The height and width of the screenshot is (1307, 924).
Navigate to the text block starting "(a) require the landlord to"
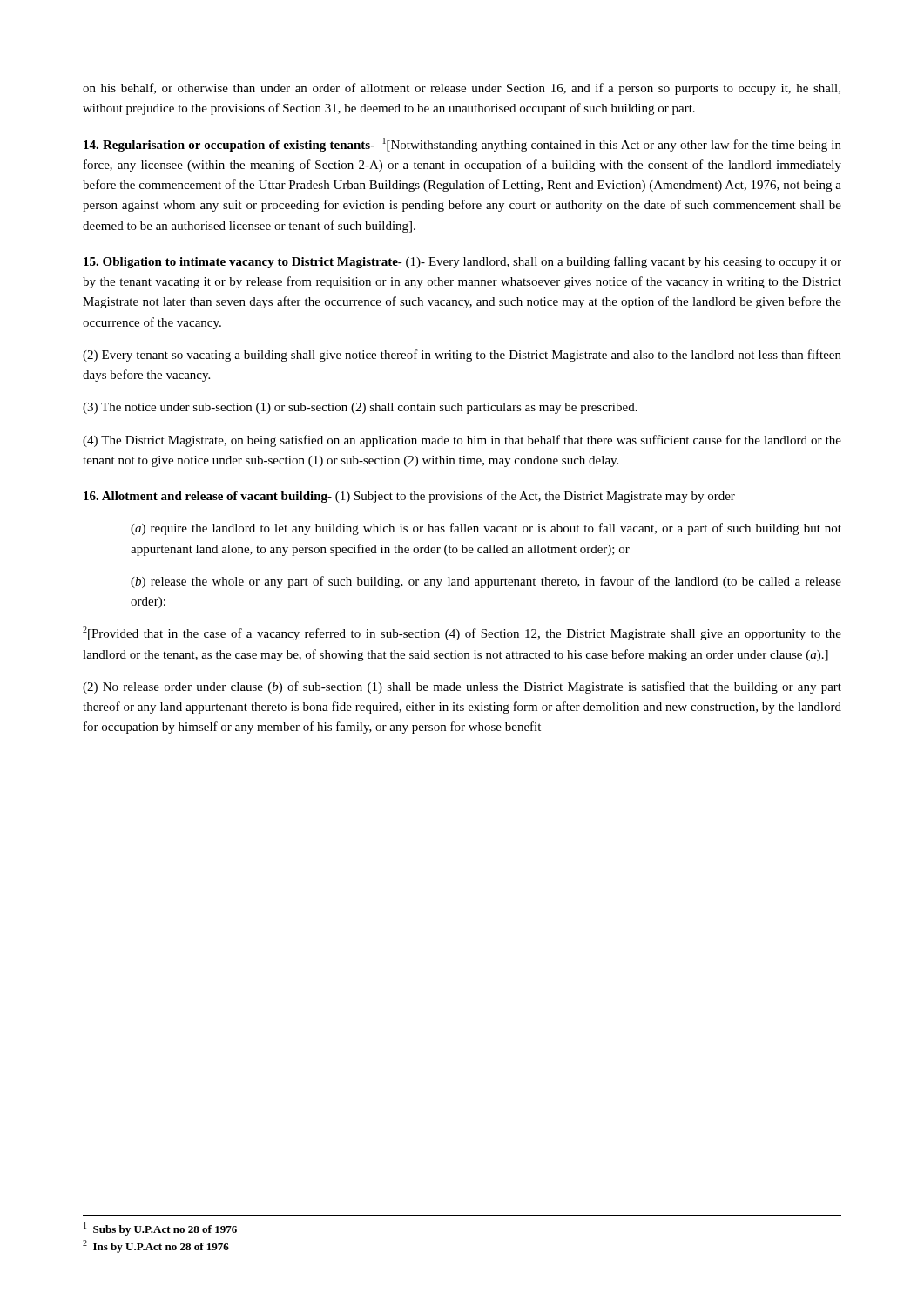pos(486,538)
